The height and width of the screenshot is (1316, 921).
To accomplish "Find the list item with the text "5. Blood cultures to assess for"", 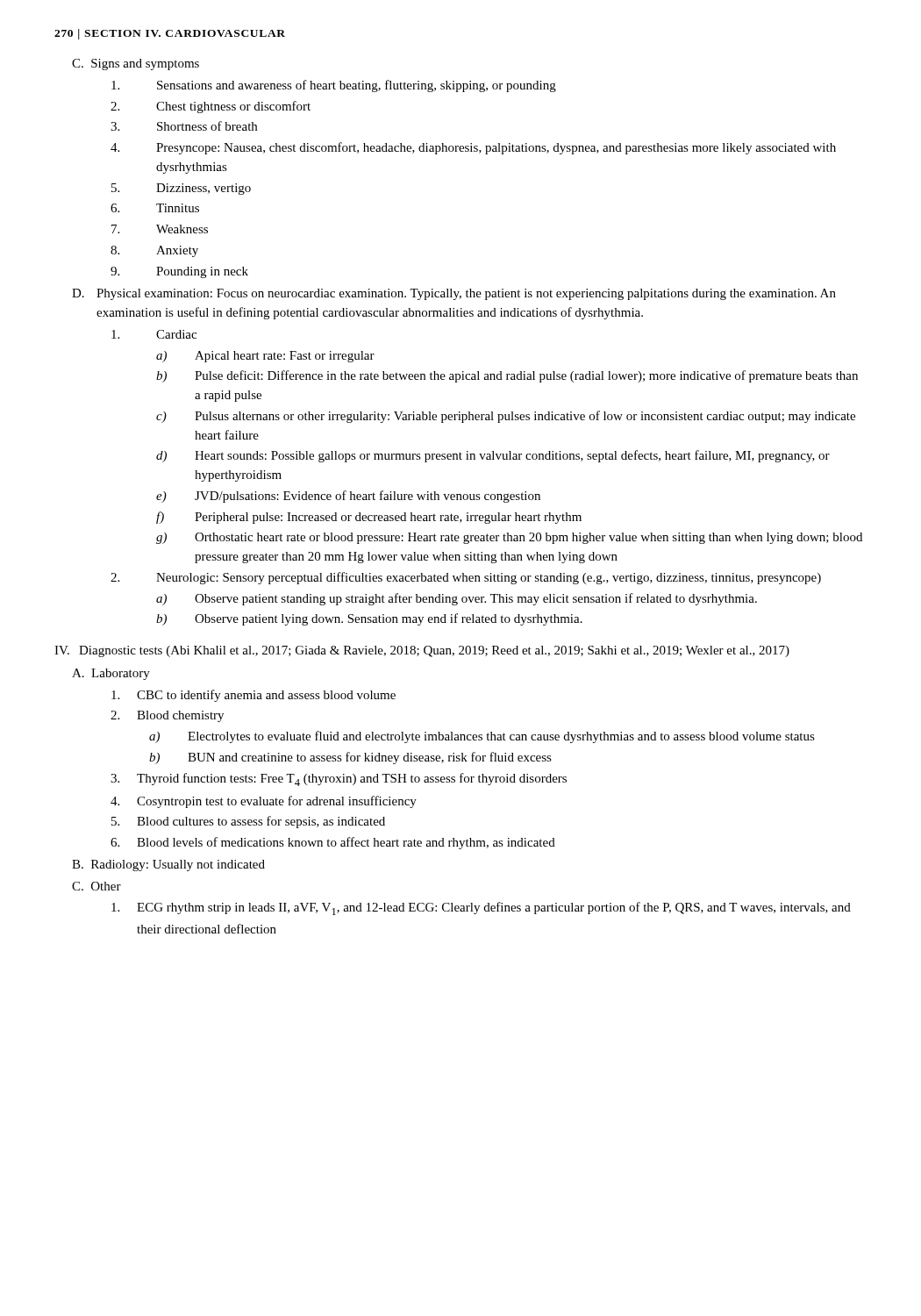I will pos(248,822).
